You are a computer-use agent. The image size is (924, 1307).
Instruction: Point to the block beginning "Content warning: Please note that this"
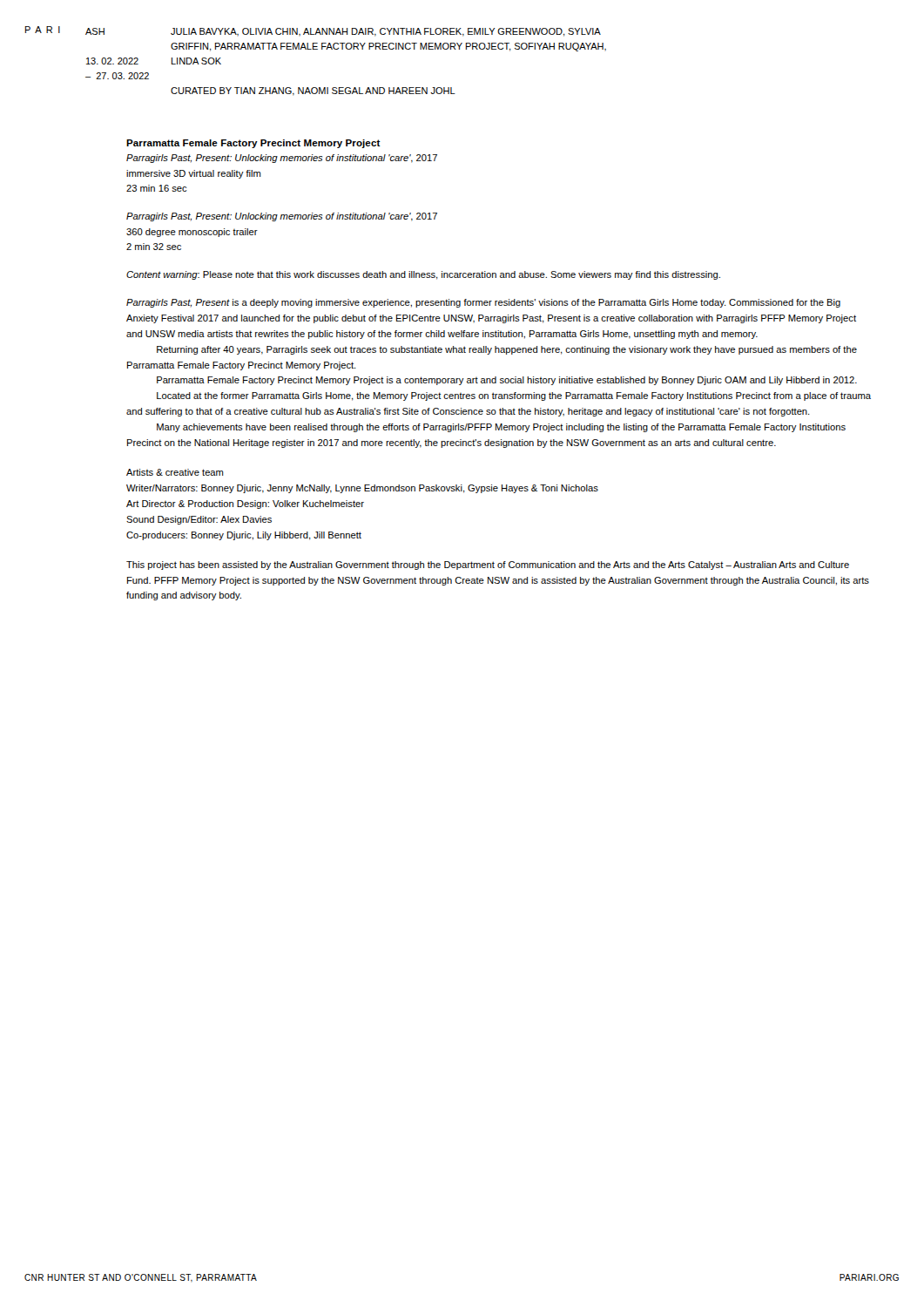(424, 275)
